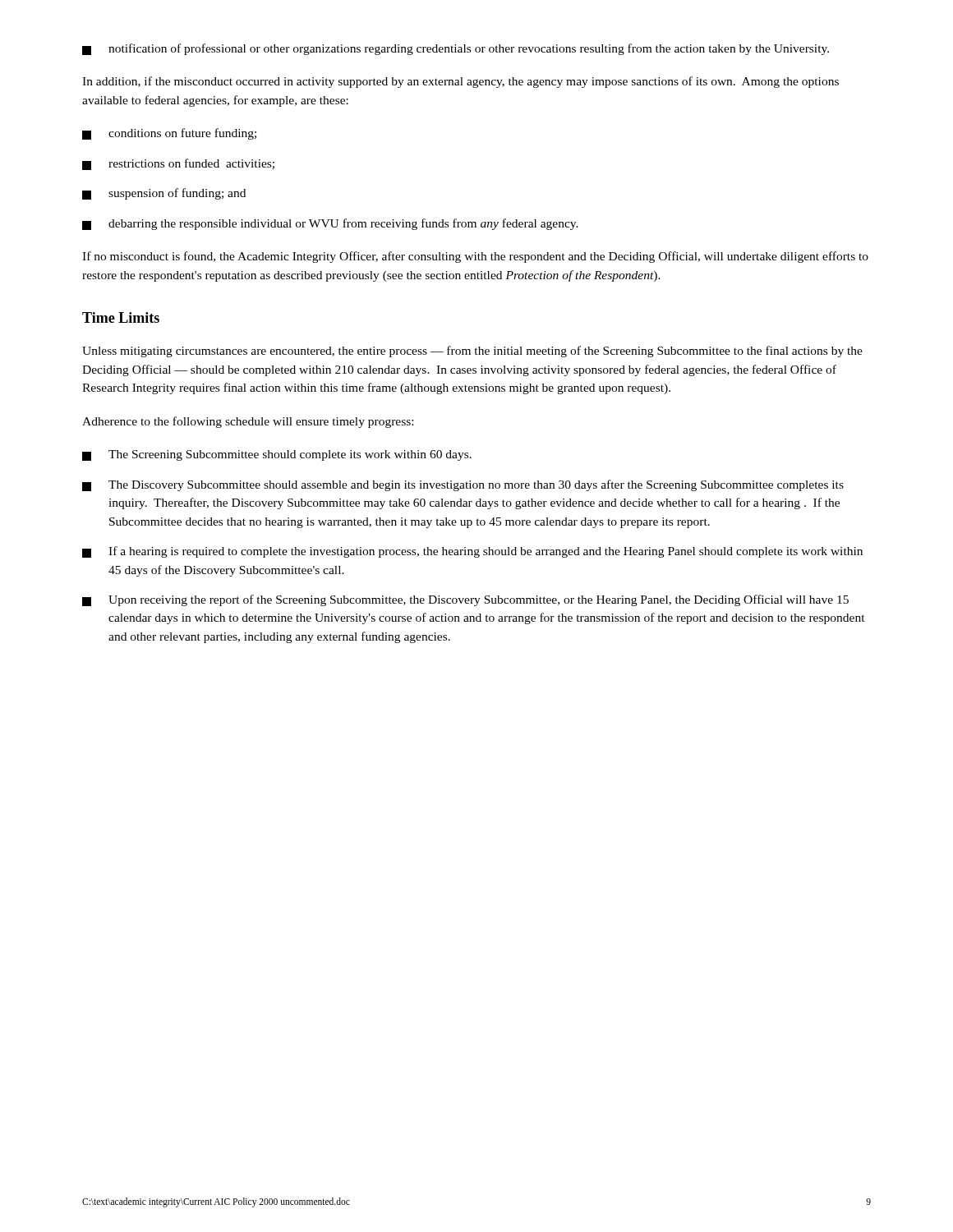The width and height of the screenshot is (953, 1232).
Task: Locate the text starting "restrictions on funded activities;"
Action: [178, 164]
